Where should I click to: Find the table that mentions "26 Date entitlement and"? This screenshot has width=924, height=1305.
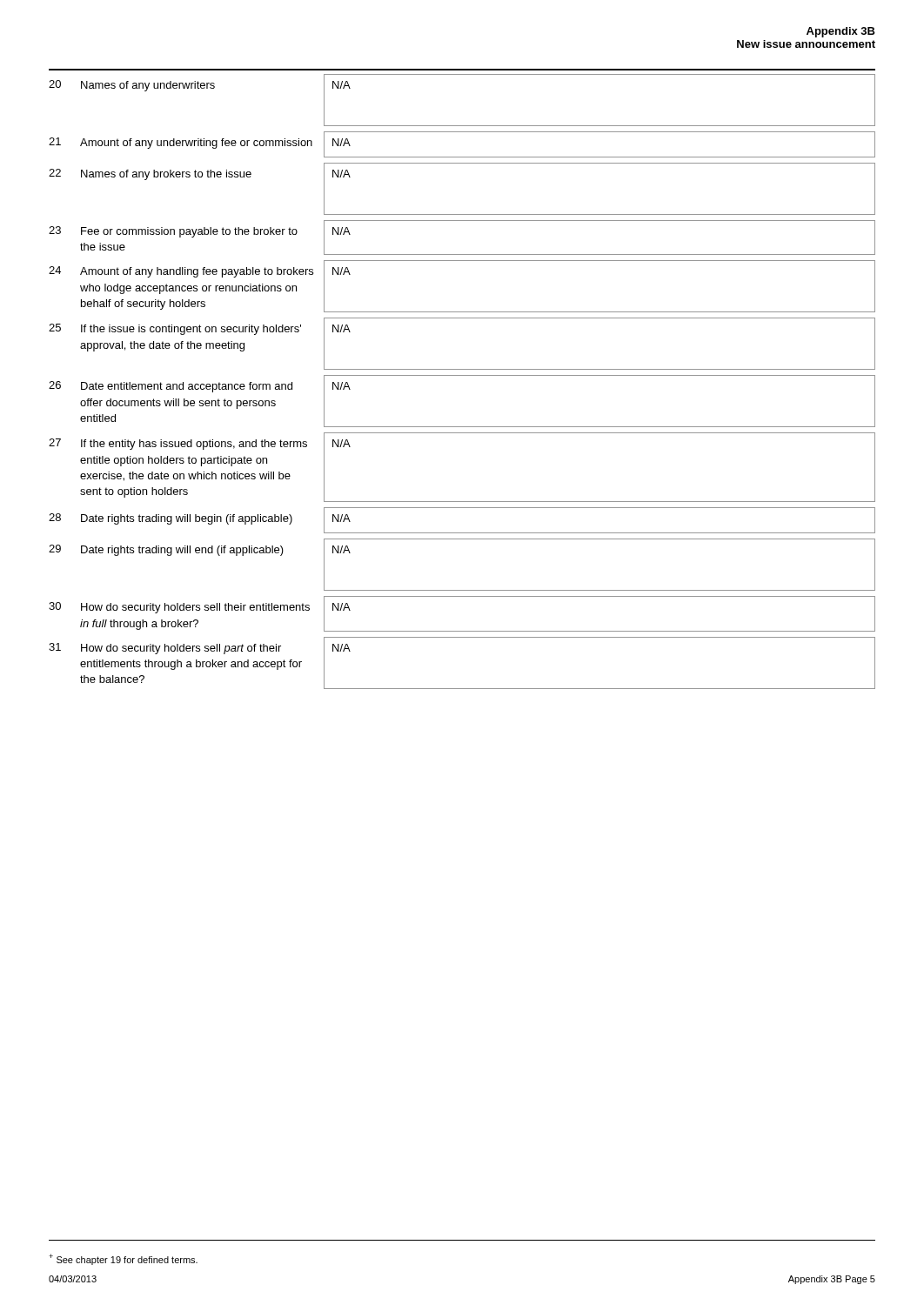pyautogui.click(x=462, y=401)
